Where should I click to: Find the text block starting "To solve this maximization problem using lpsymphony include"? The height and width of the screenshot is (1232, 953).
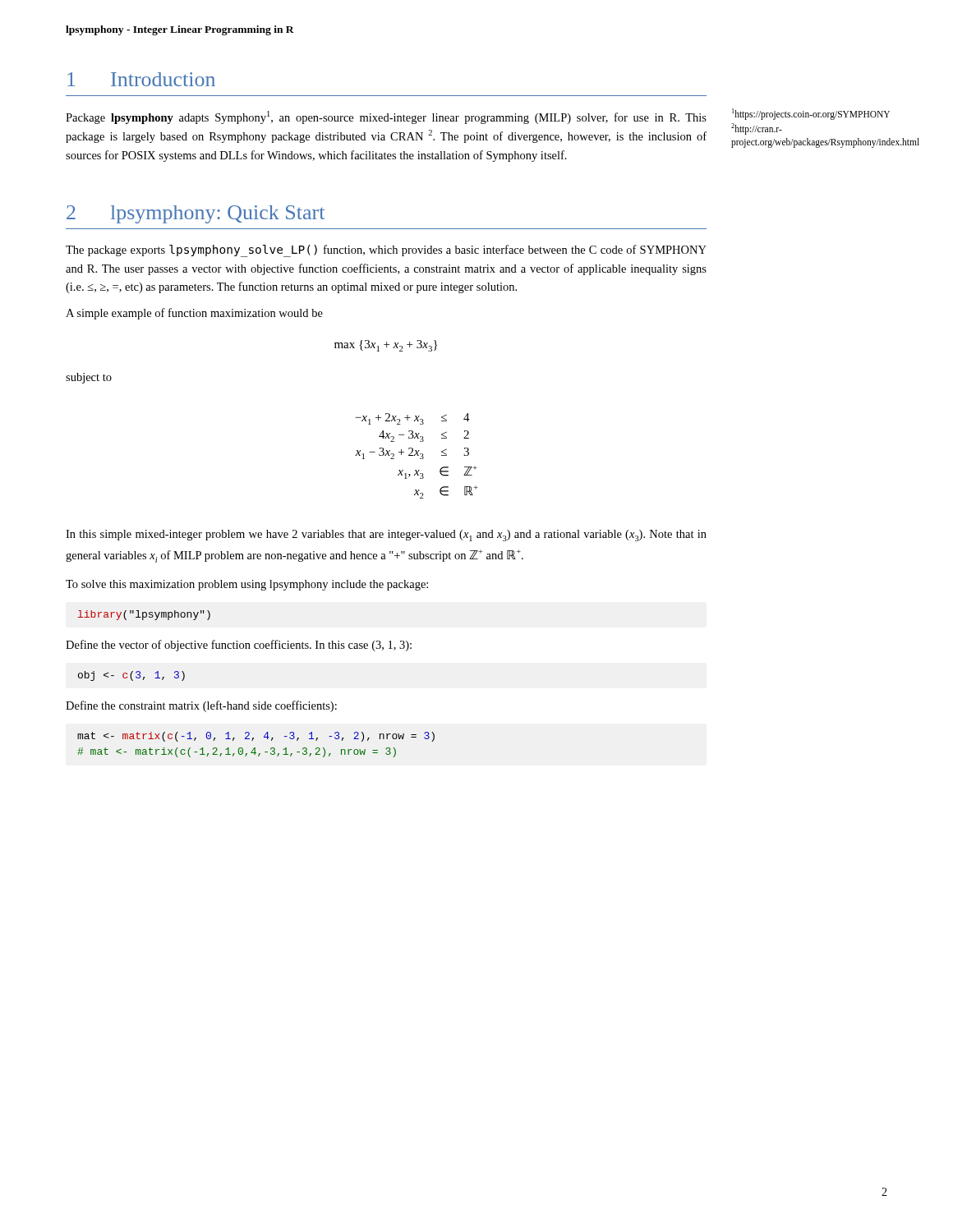[x=247, y=584]
